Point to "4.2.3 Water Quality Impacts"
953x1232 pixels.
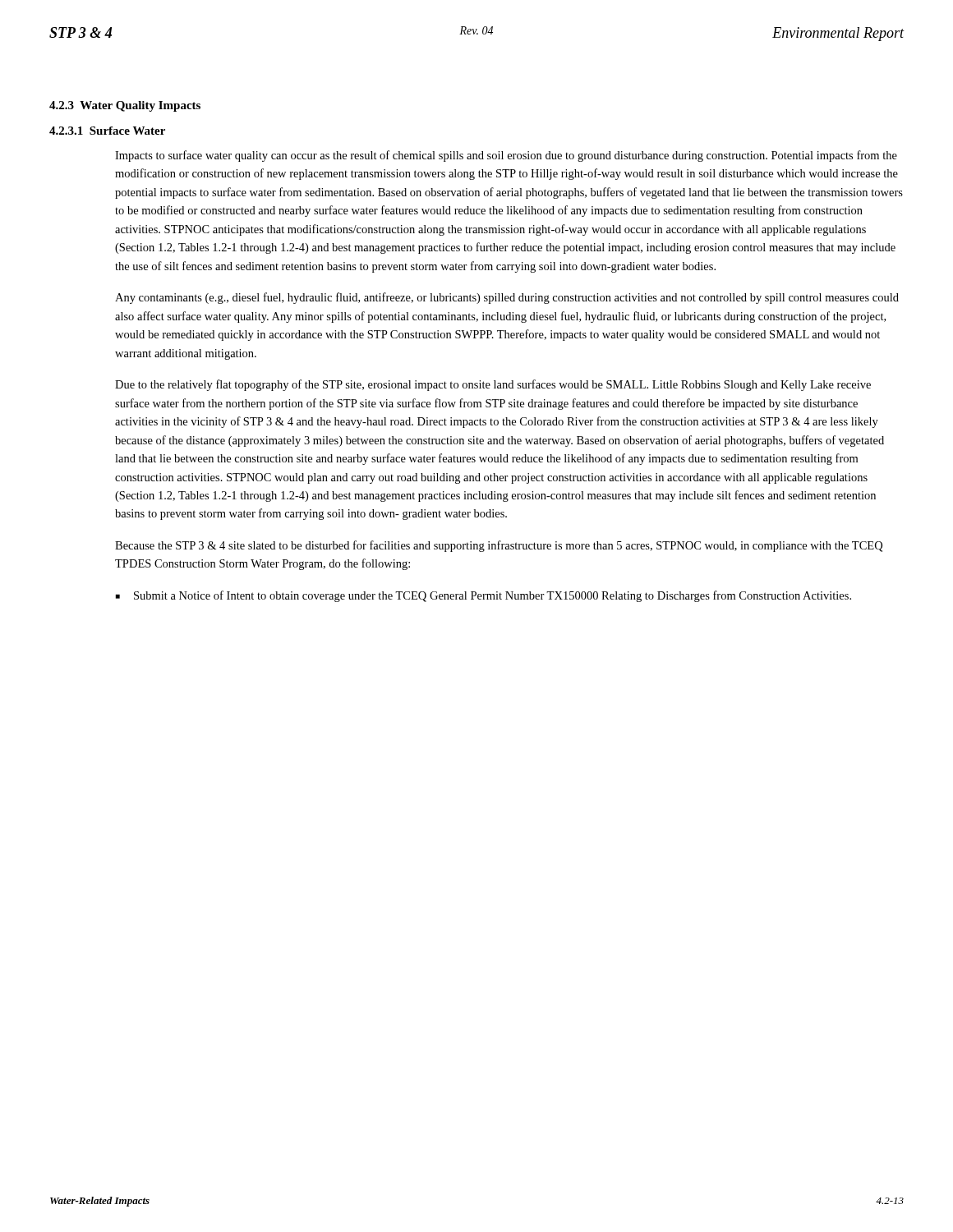coord(125,105)
